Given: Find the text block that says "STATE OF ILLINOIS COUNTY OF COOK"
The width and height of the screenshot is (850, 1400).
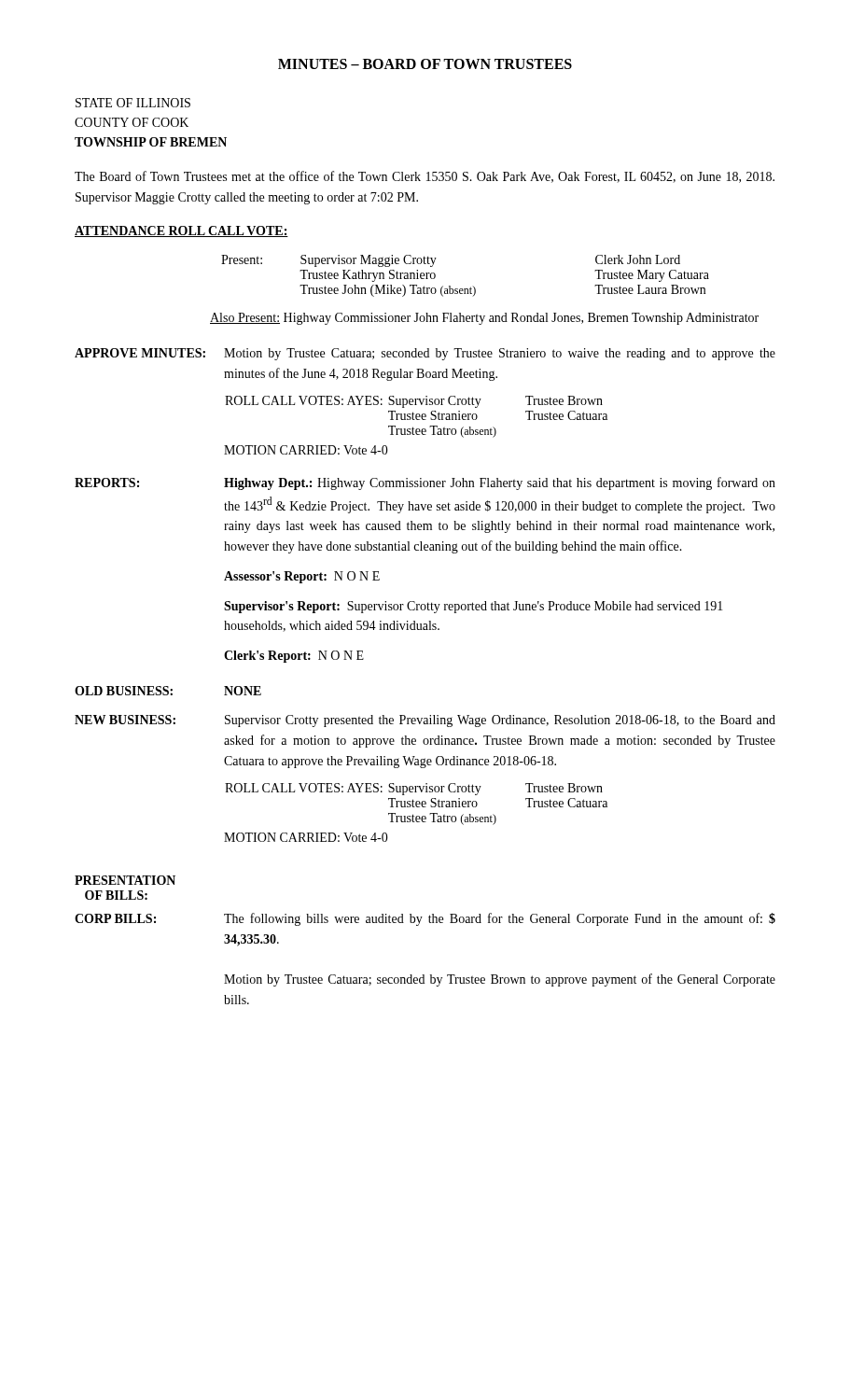Looking at the screenshot, I should tap(151, 123).
